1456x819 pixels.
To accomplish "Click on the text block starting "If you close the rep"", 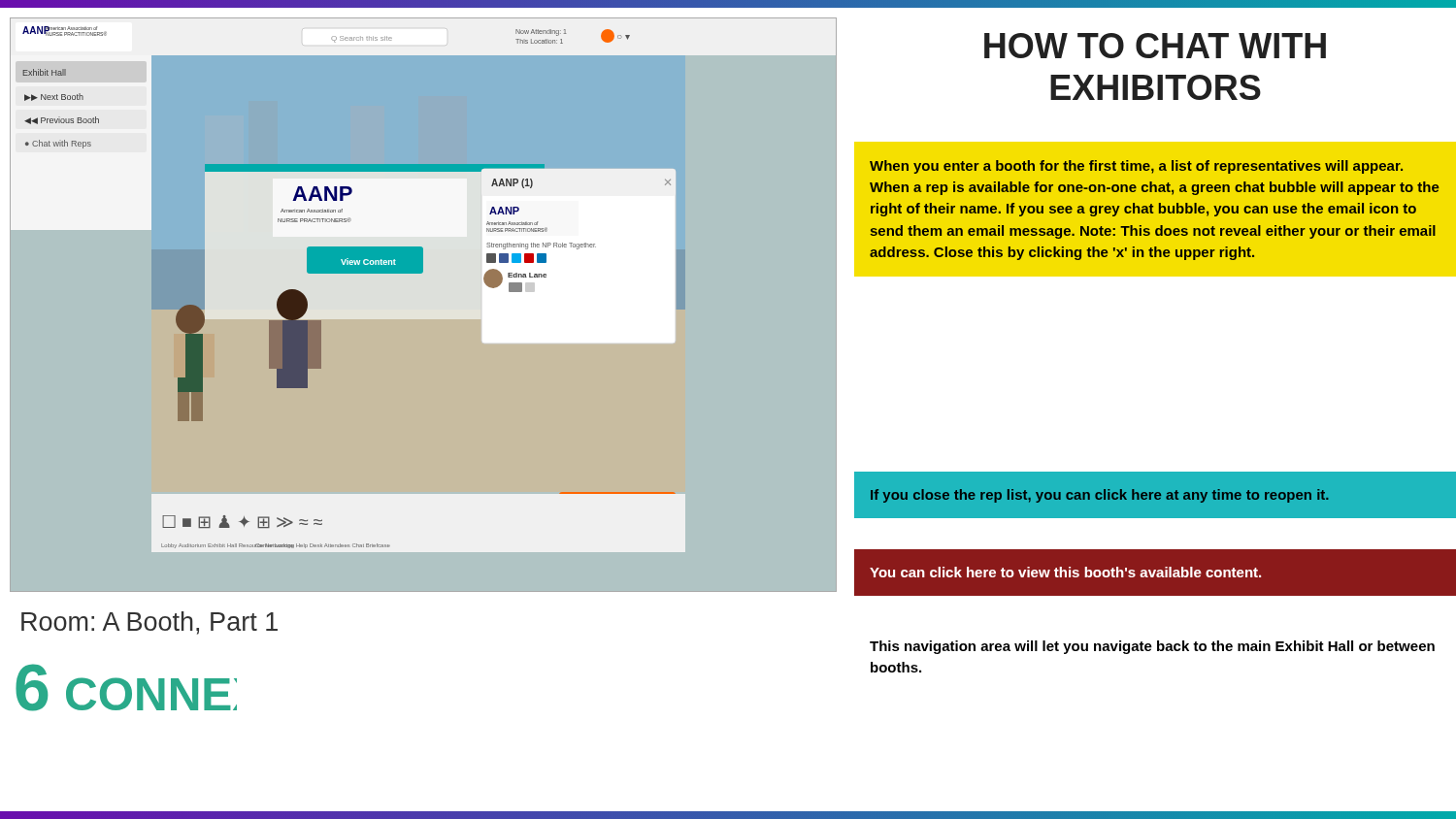I will point(1155,495).
